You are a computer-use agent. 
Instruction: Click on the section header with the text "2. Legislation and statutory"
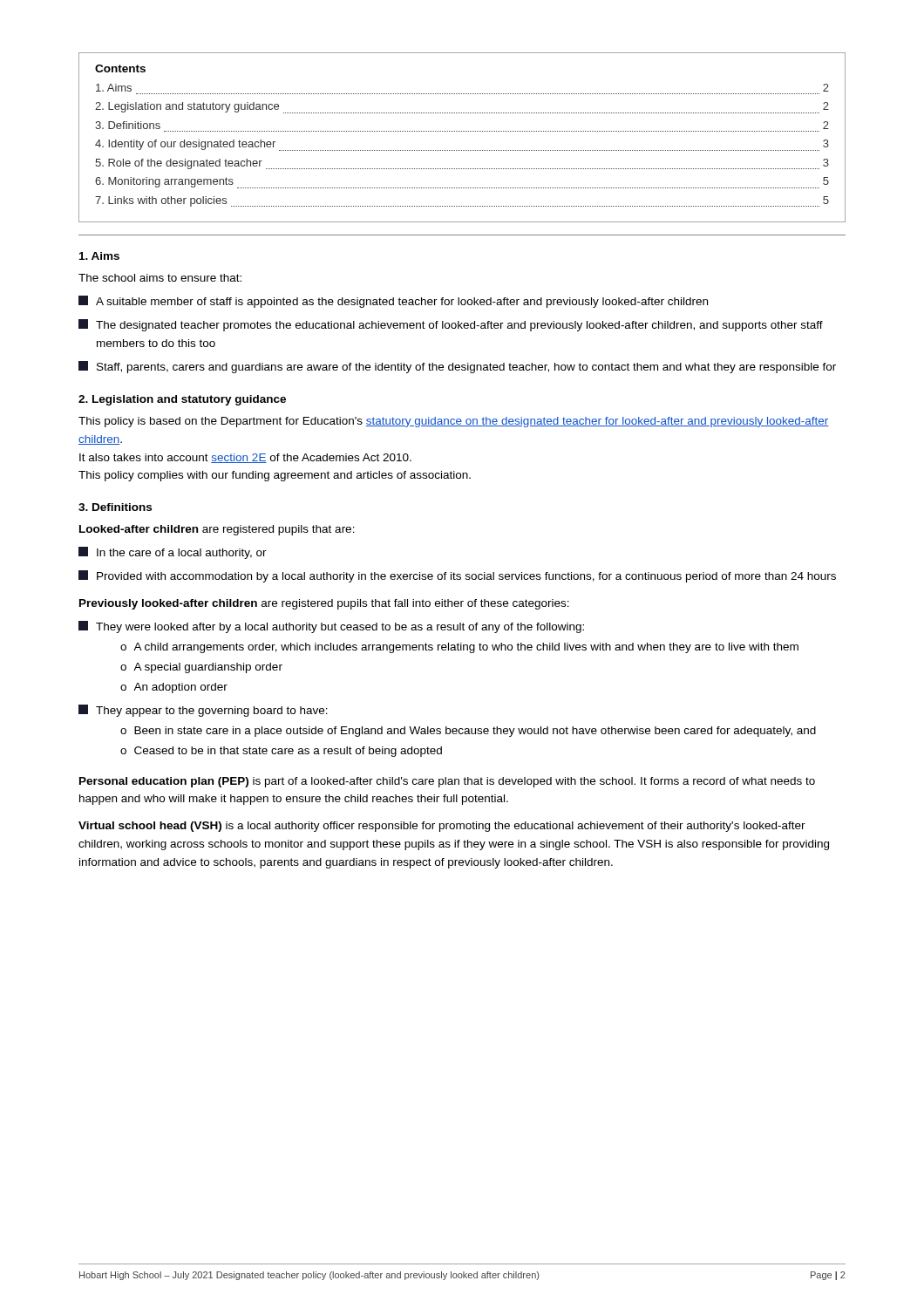(x=182, y=399)
